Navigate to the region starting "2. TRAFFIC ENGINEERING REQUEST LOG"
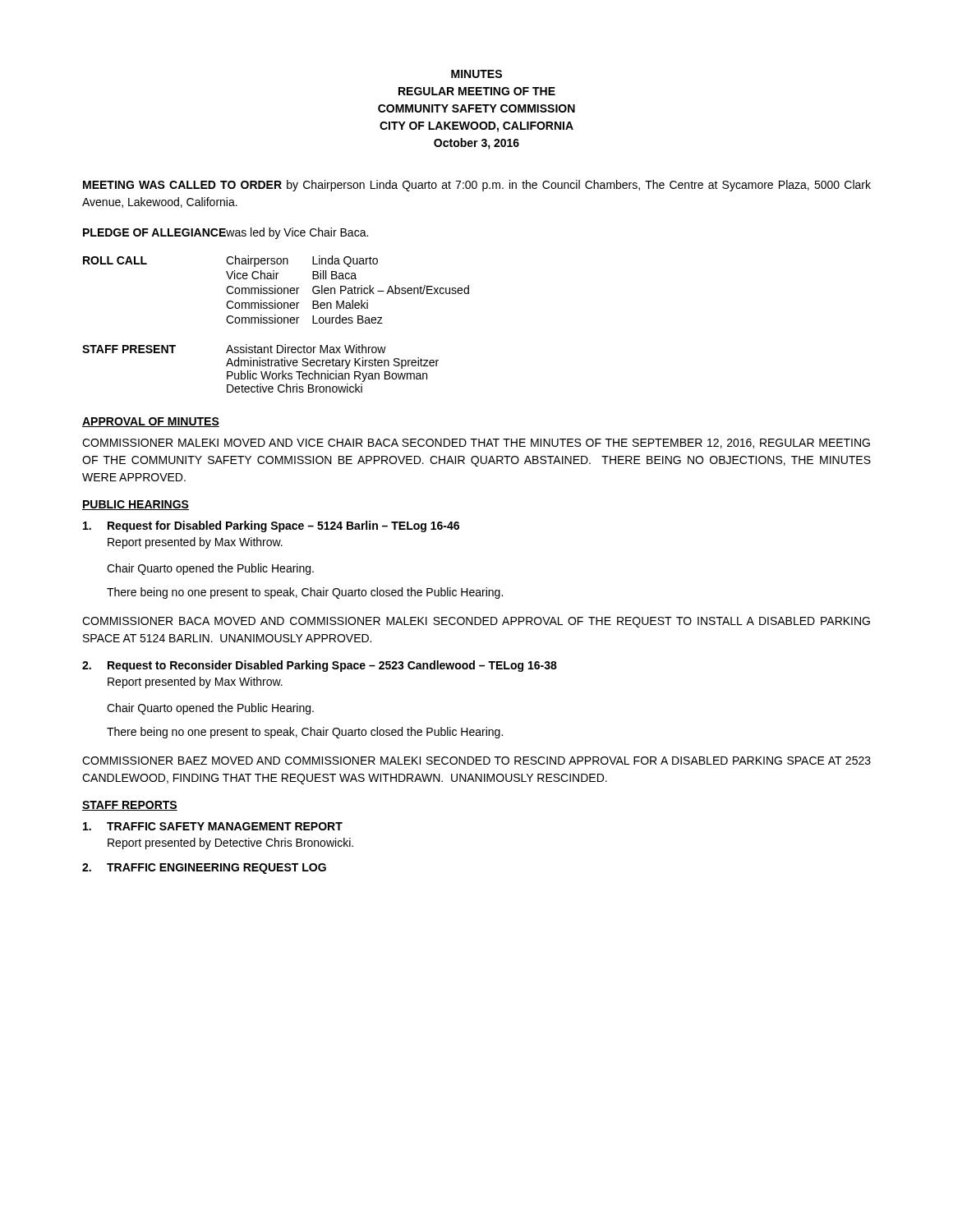953x1232 pixels. pos(204,869)
